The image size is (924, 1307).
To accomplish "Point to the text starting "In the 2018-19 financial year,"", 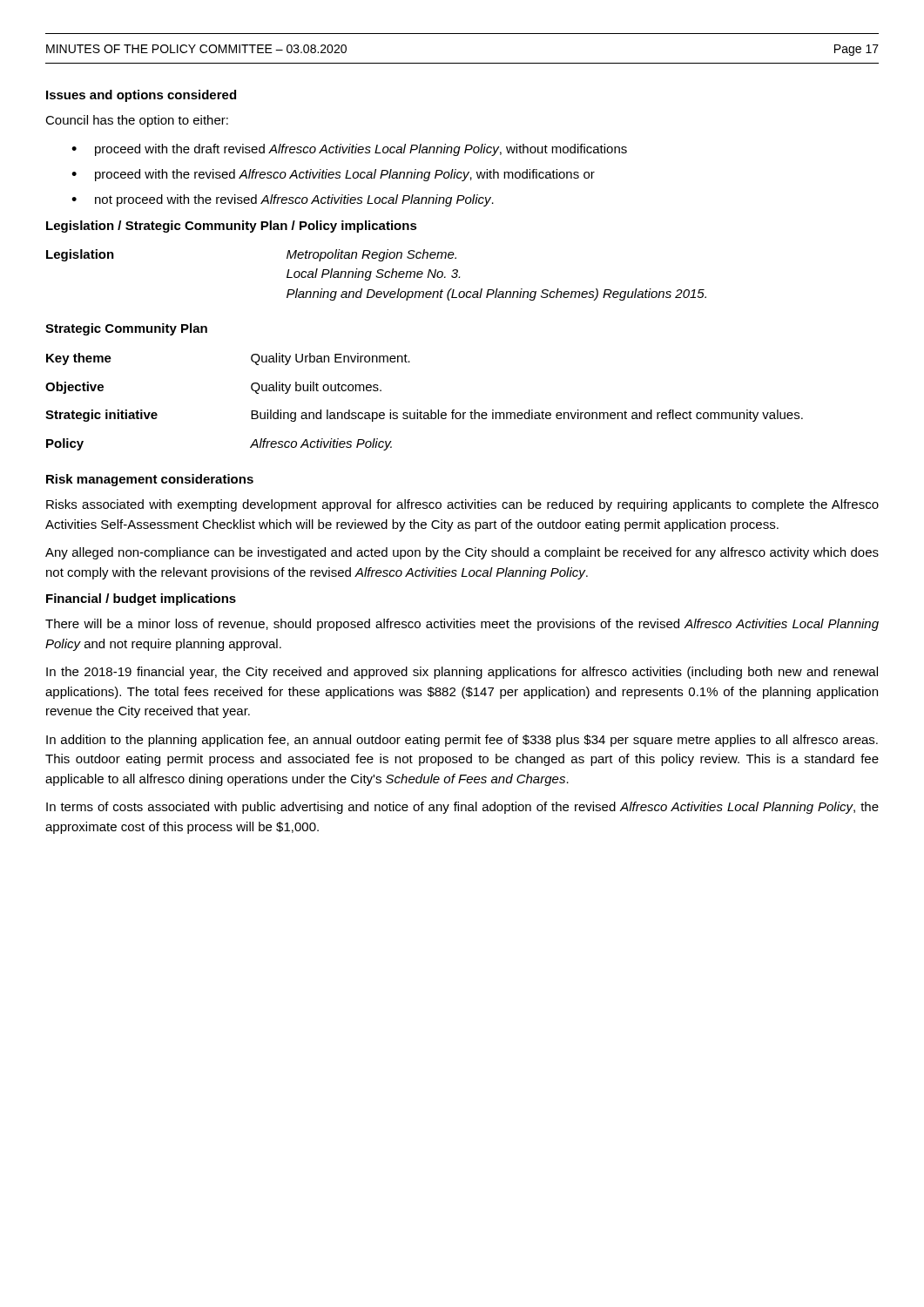I will 462,691.
